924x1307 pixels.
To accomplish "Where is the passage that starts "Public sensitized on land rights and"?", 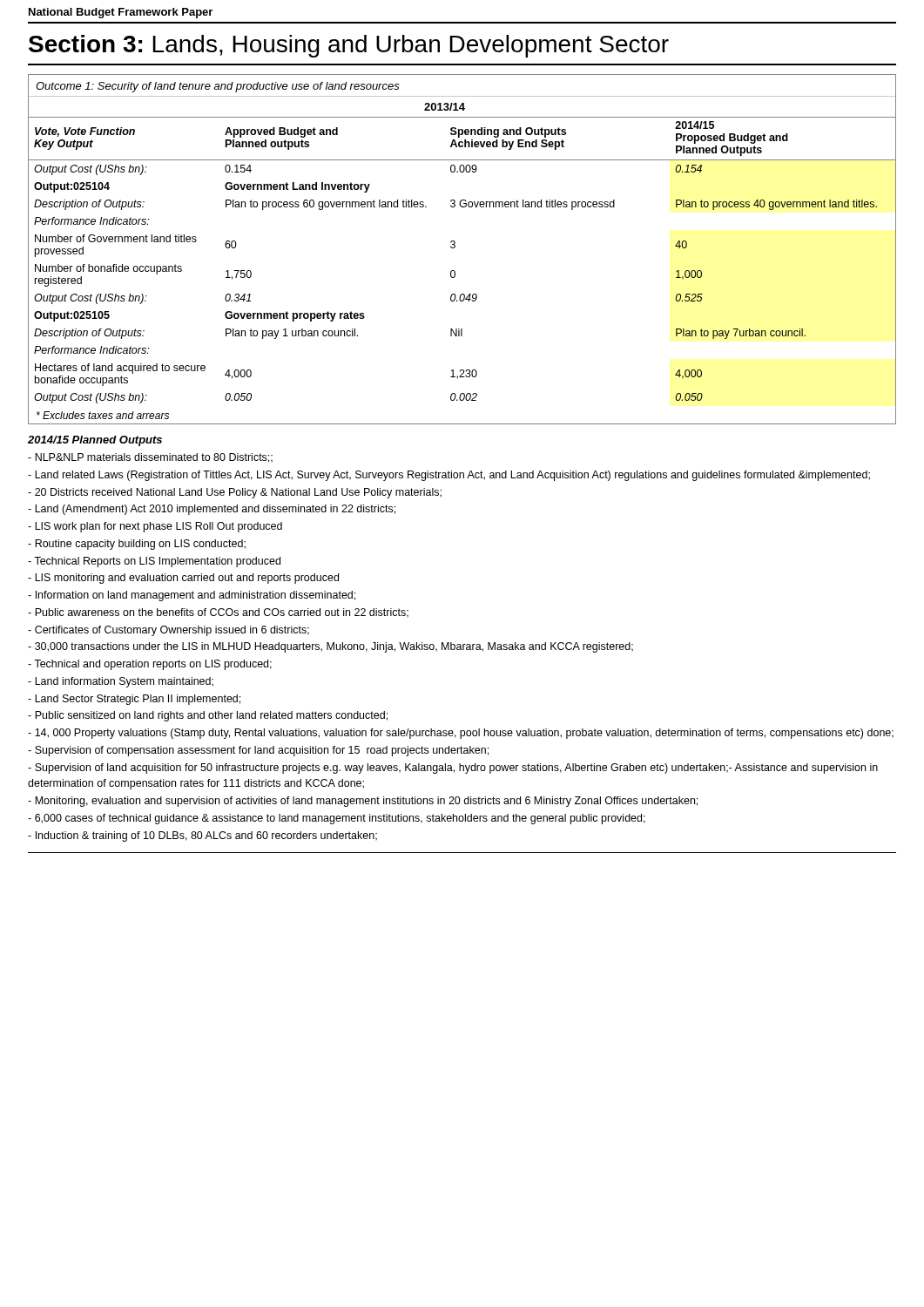I will (x=208, y=716).
